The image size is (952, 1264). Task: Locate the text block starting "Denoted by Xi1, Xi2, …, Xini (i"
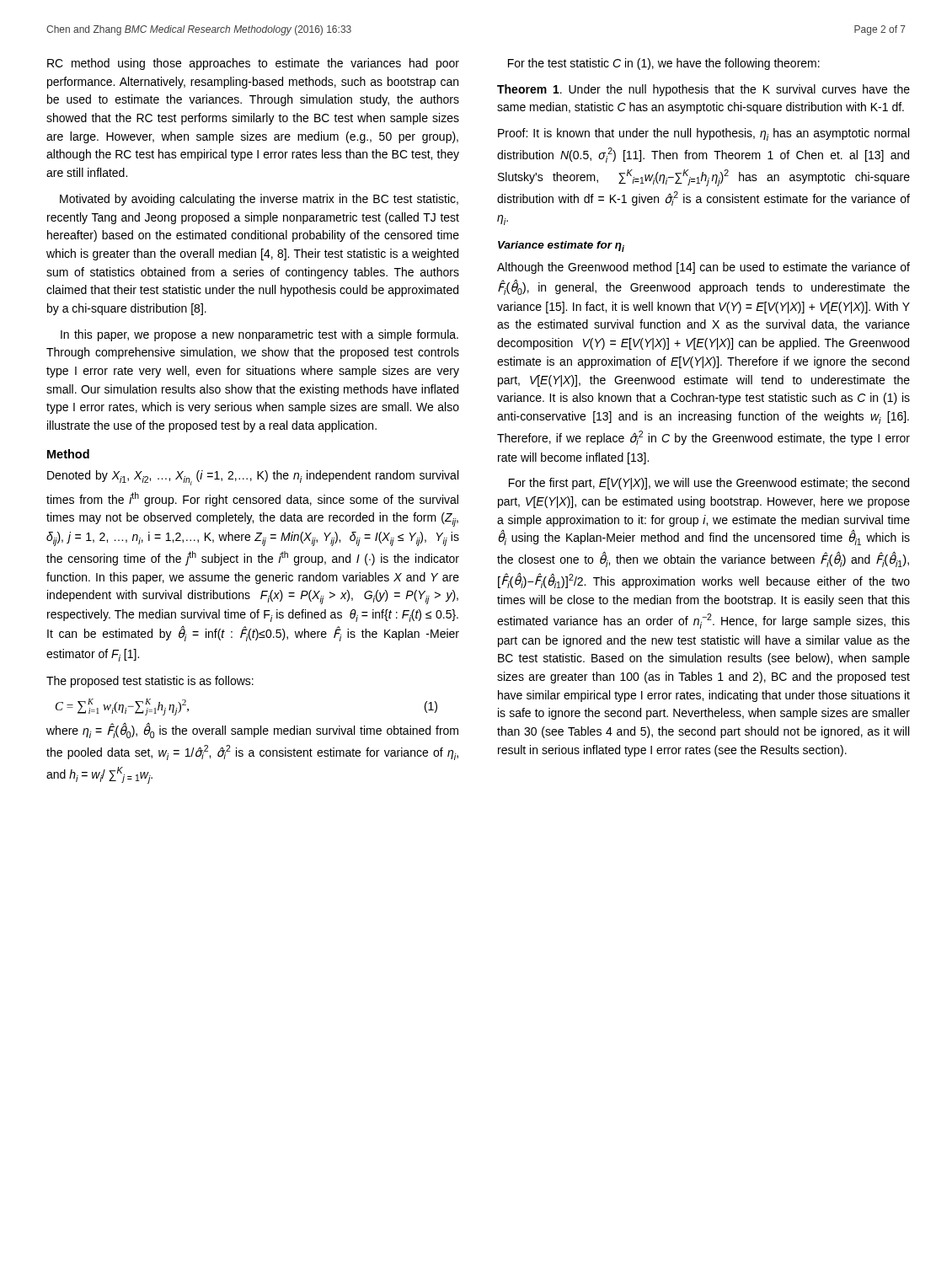pyautogui.click(x=253, y=565)
